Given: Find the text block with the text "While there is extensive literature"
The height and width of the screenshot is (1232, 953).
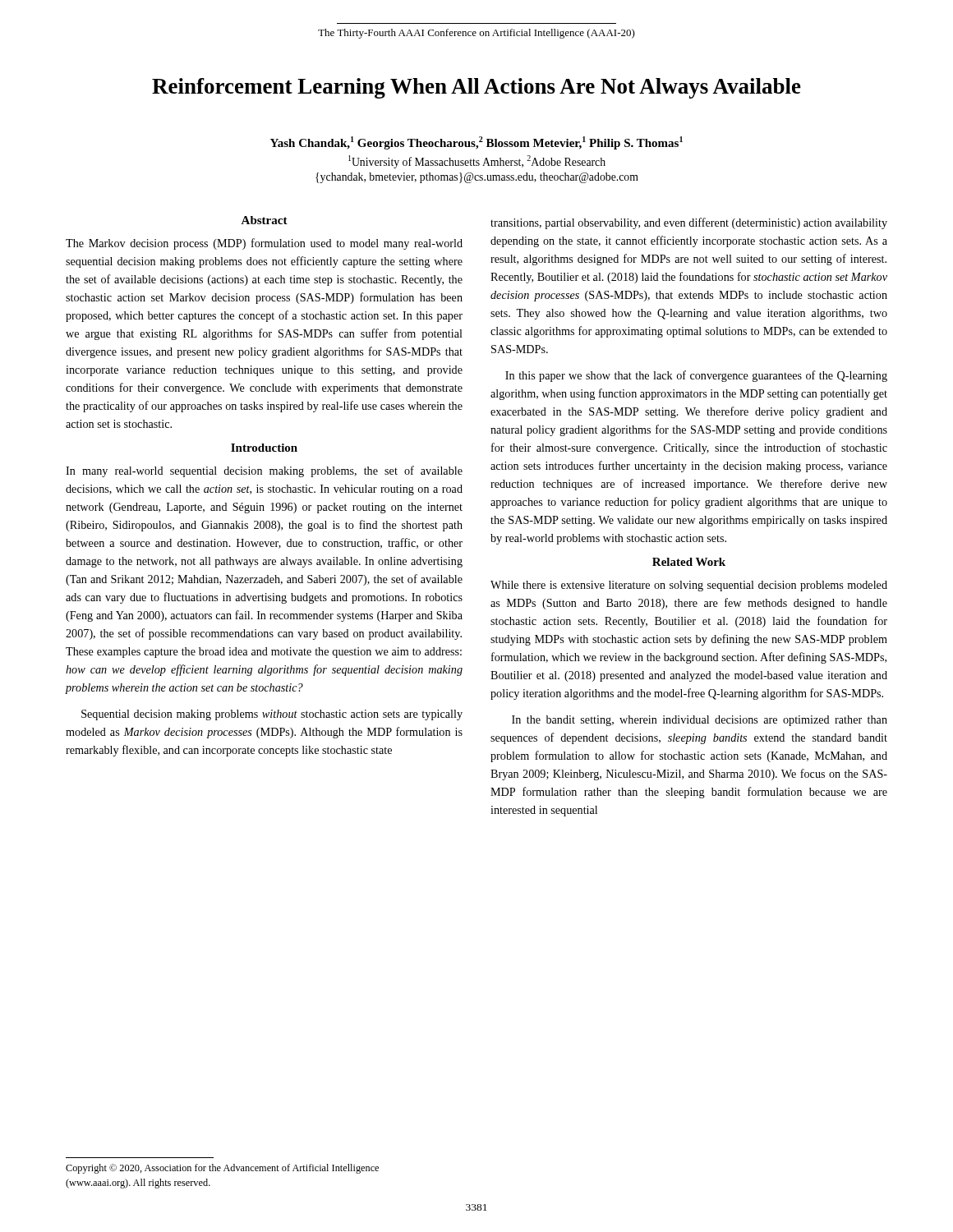Looking at the screenshot, I should point(689,639).
